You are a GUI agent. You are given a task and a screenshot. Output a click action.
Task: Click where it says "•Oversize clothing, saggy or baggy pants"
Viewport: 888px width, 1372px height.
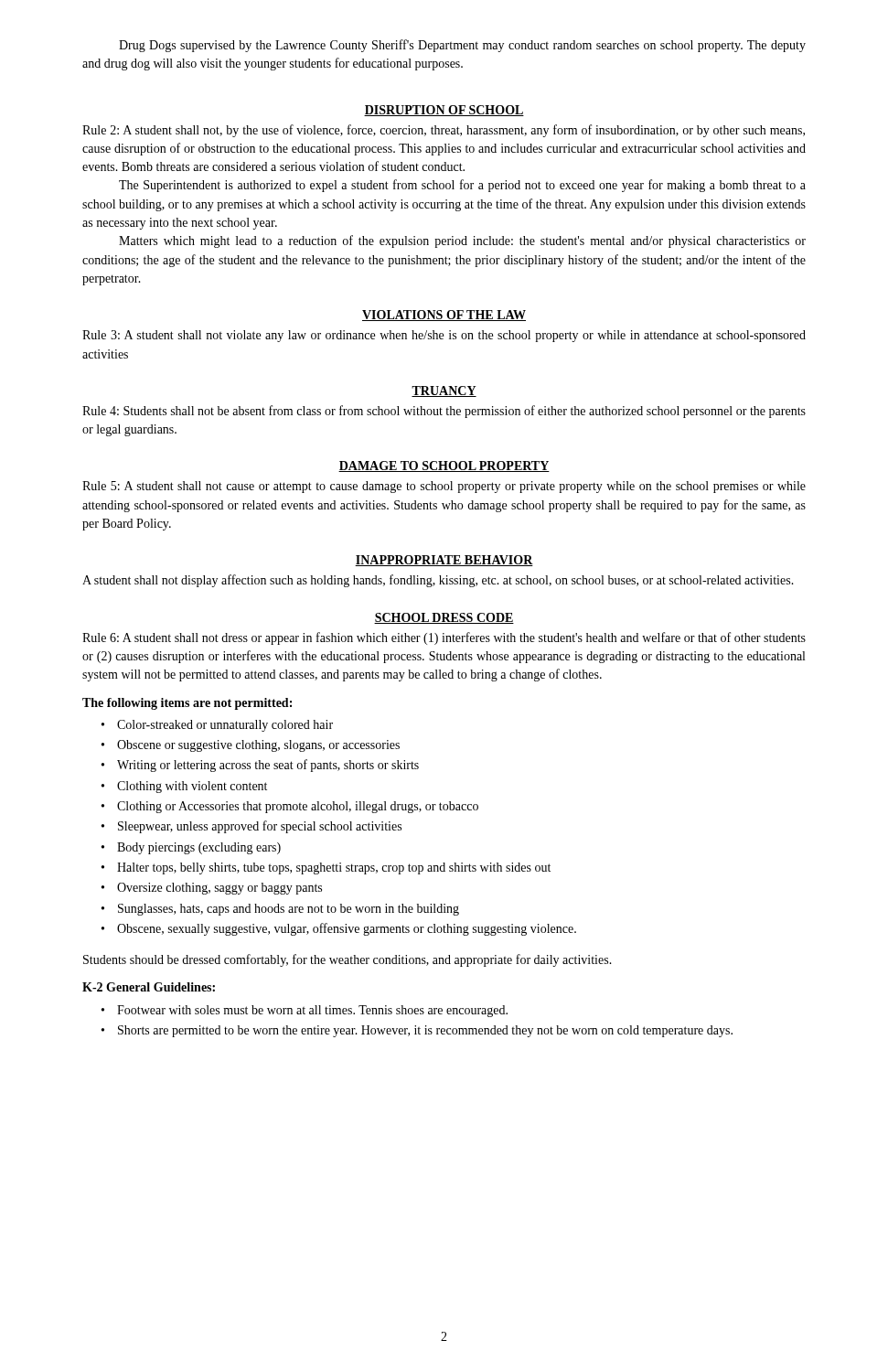212,888
